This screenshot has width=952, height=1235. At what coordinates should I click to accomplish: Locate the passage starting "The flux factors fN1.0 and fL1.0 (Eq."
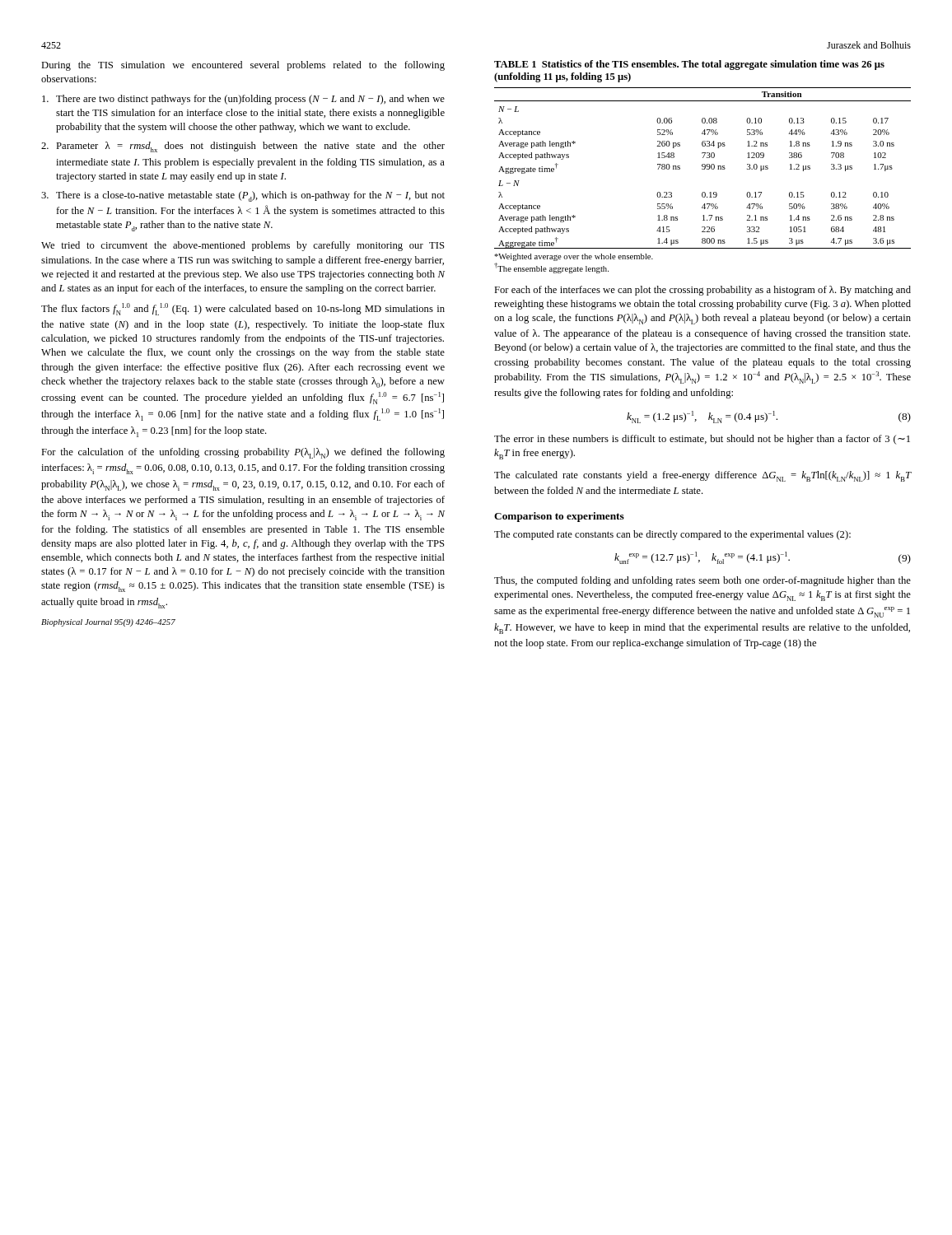click(243, 370)
